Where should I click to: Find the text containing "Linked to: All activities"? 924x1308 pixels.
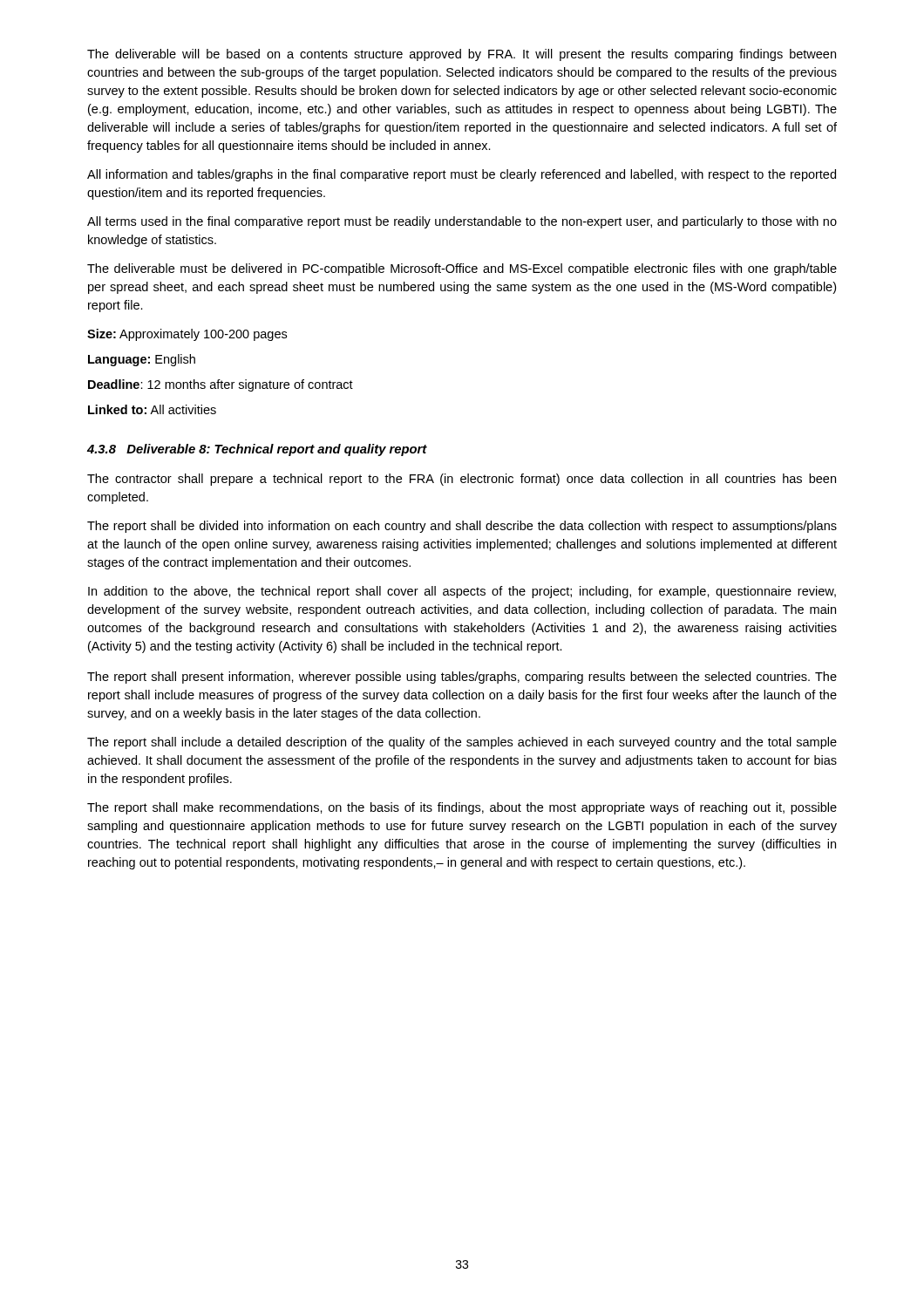pos(152,410)
